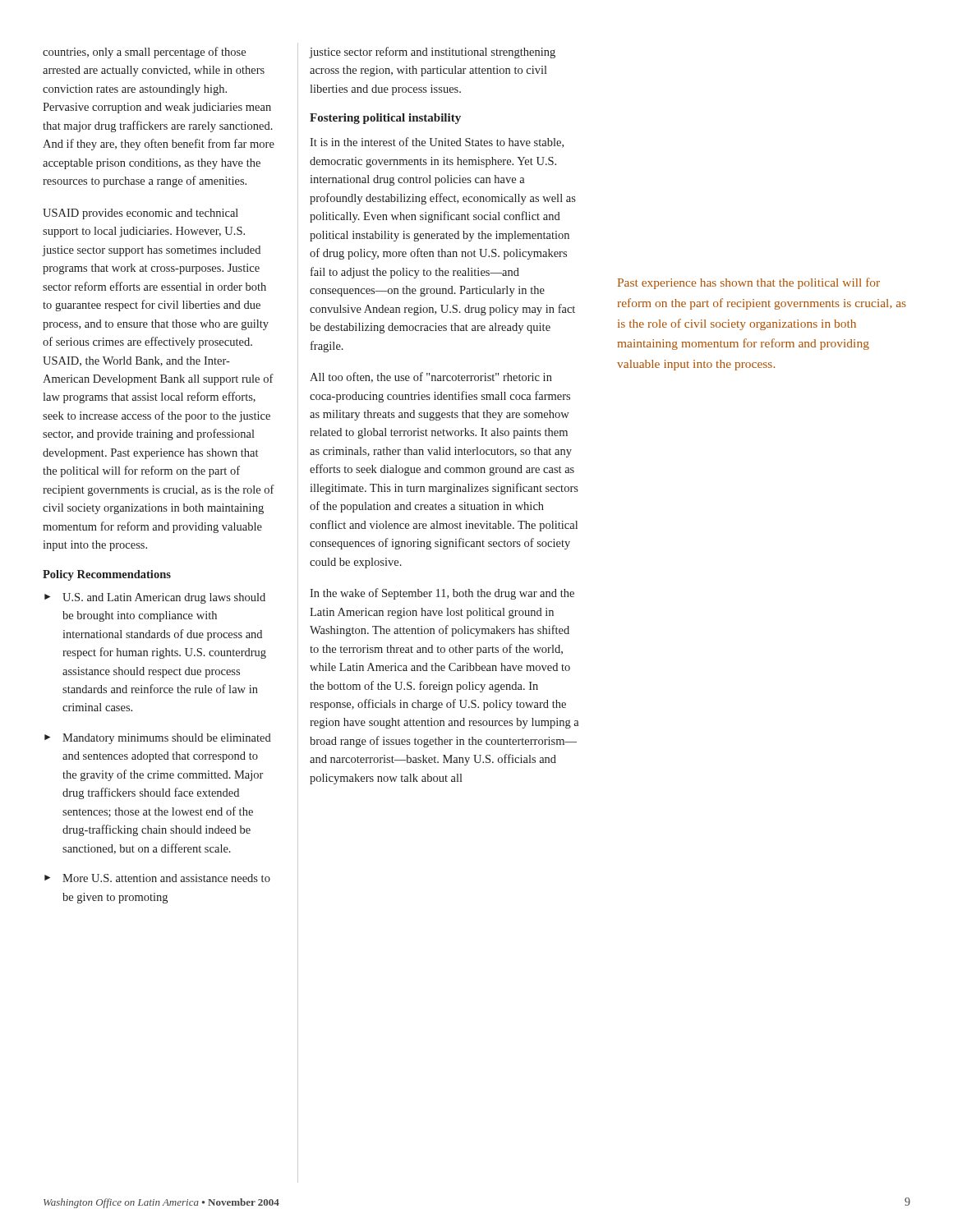
Task: Find "Fostering political instability" on this page
Action: tap(385, 118)
